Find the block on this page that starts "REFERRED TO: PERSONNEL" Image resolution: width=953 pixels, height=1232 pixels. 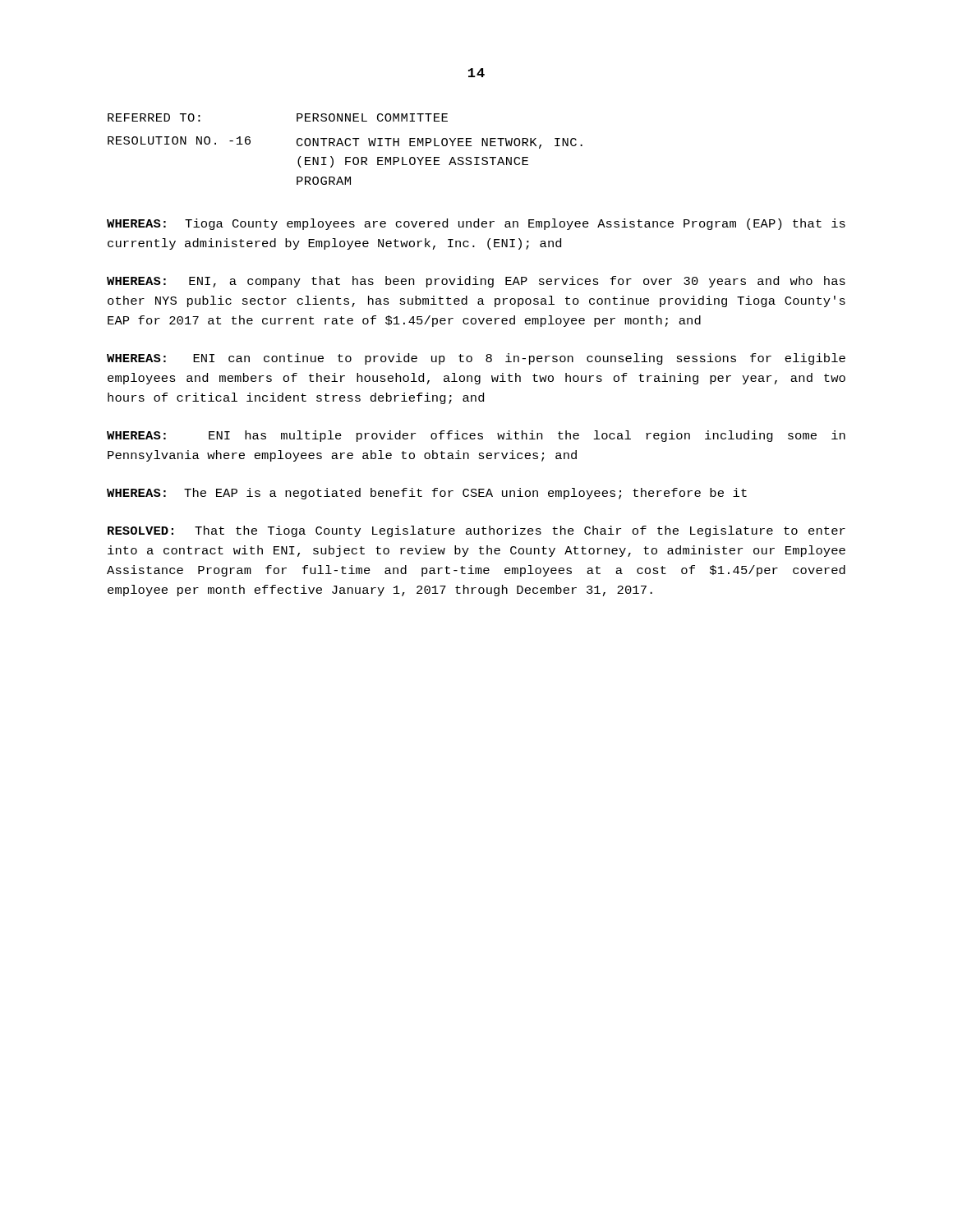coord(134,117)
